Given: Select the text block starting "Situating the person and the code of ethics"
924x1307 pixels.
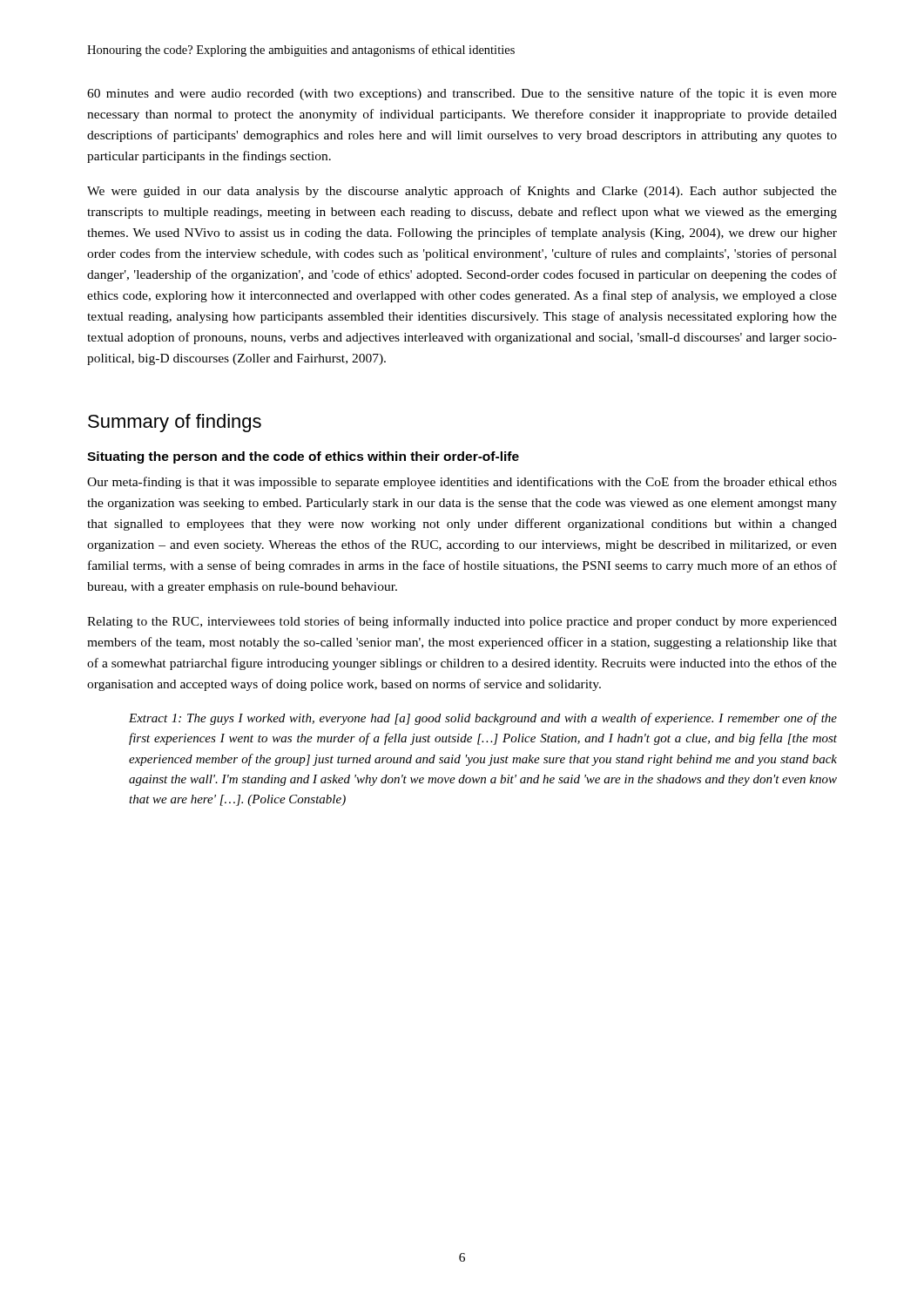Looking at the screenshot, I should (303, 456).
